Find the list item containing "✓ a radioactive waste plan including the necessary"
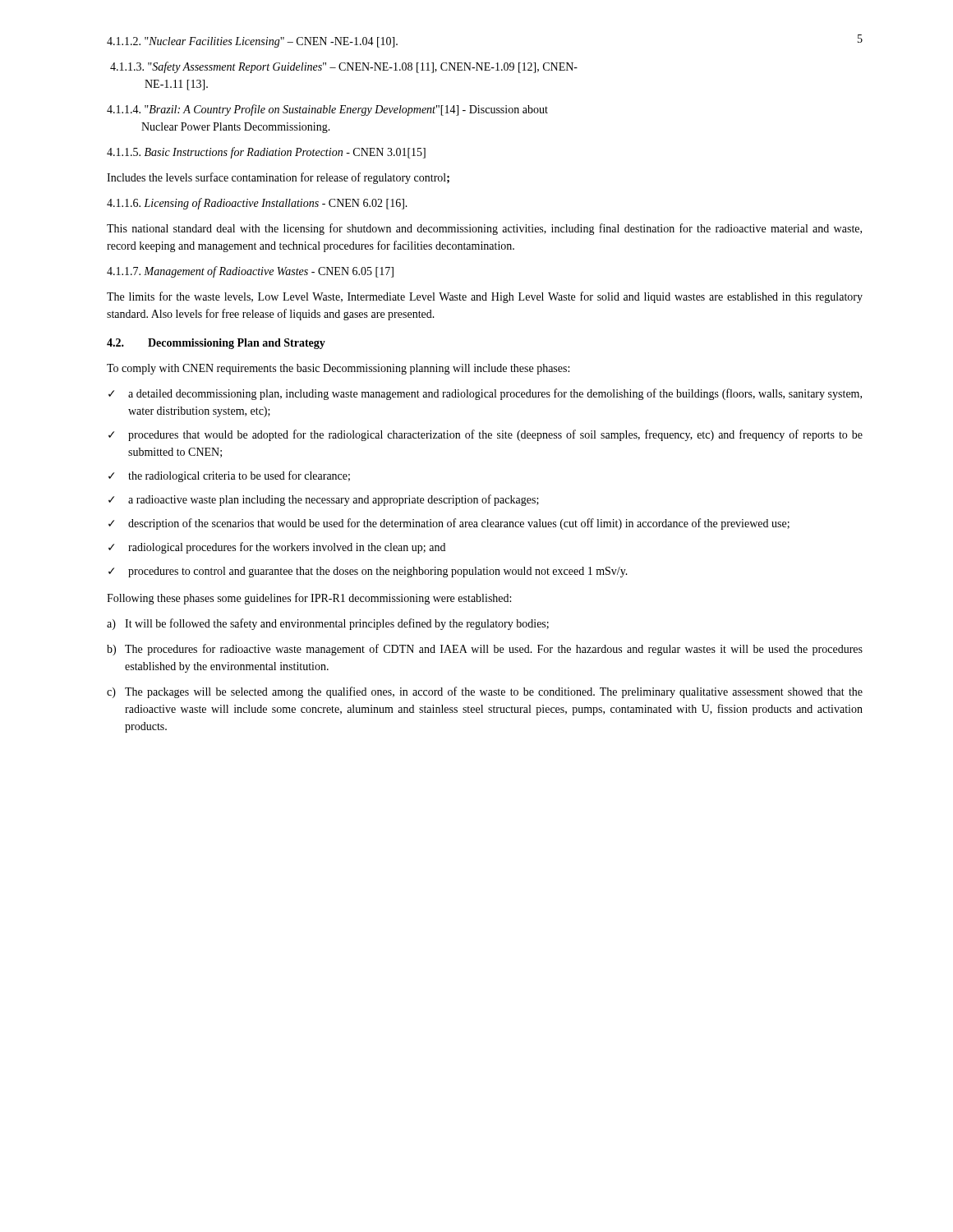Image resolution: width=953 pixels, height=1232 pixels. point(323,500)
